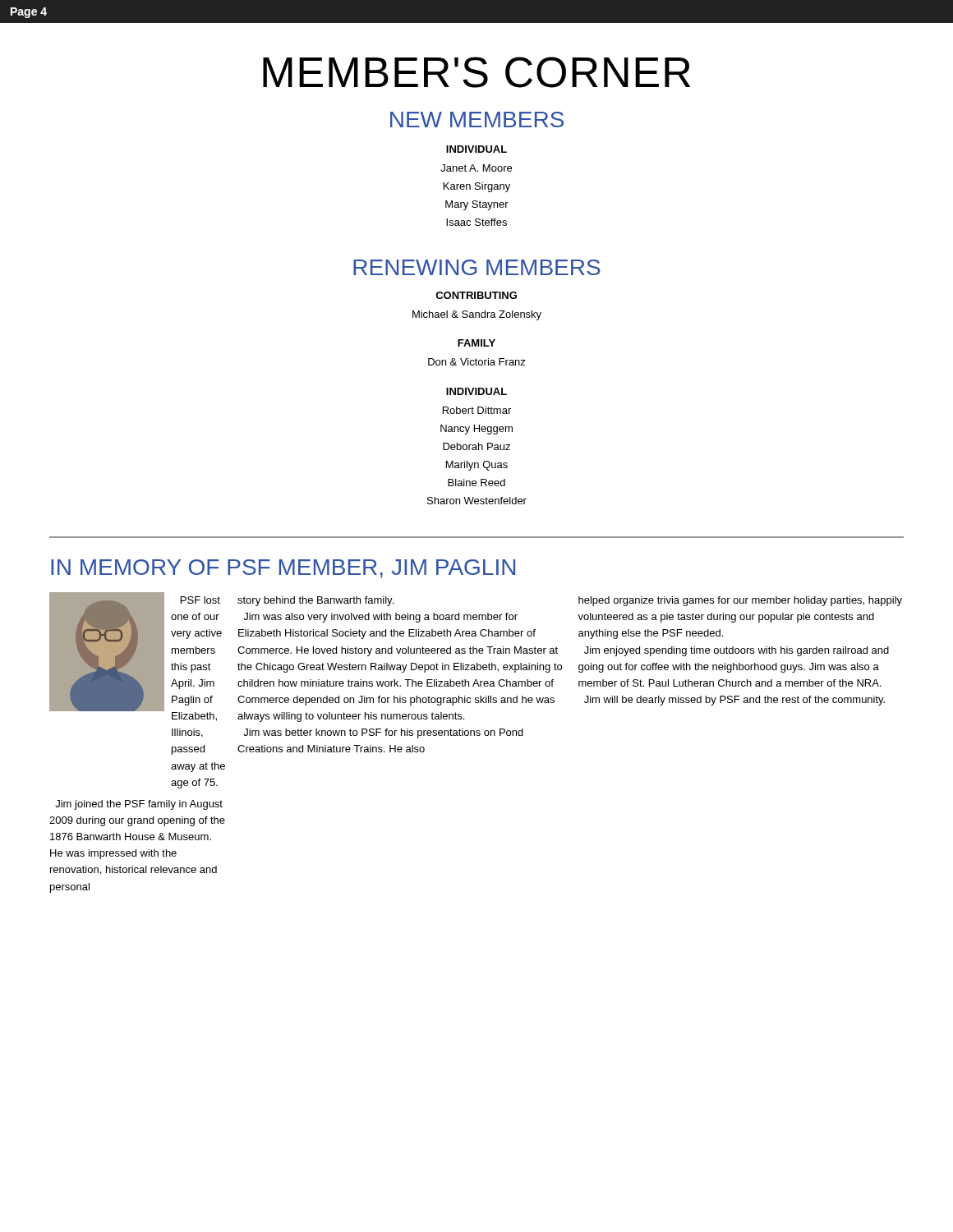Select the list item that says "Mary Stayner"
The image size is (953, 1232).
tap(476, 204)
